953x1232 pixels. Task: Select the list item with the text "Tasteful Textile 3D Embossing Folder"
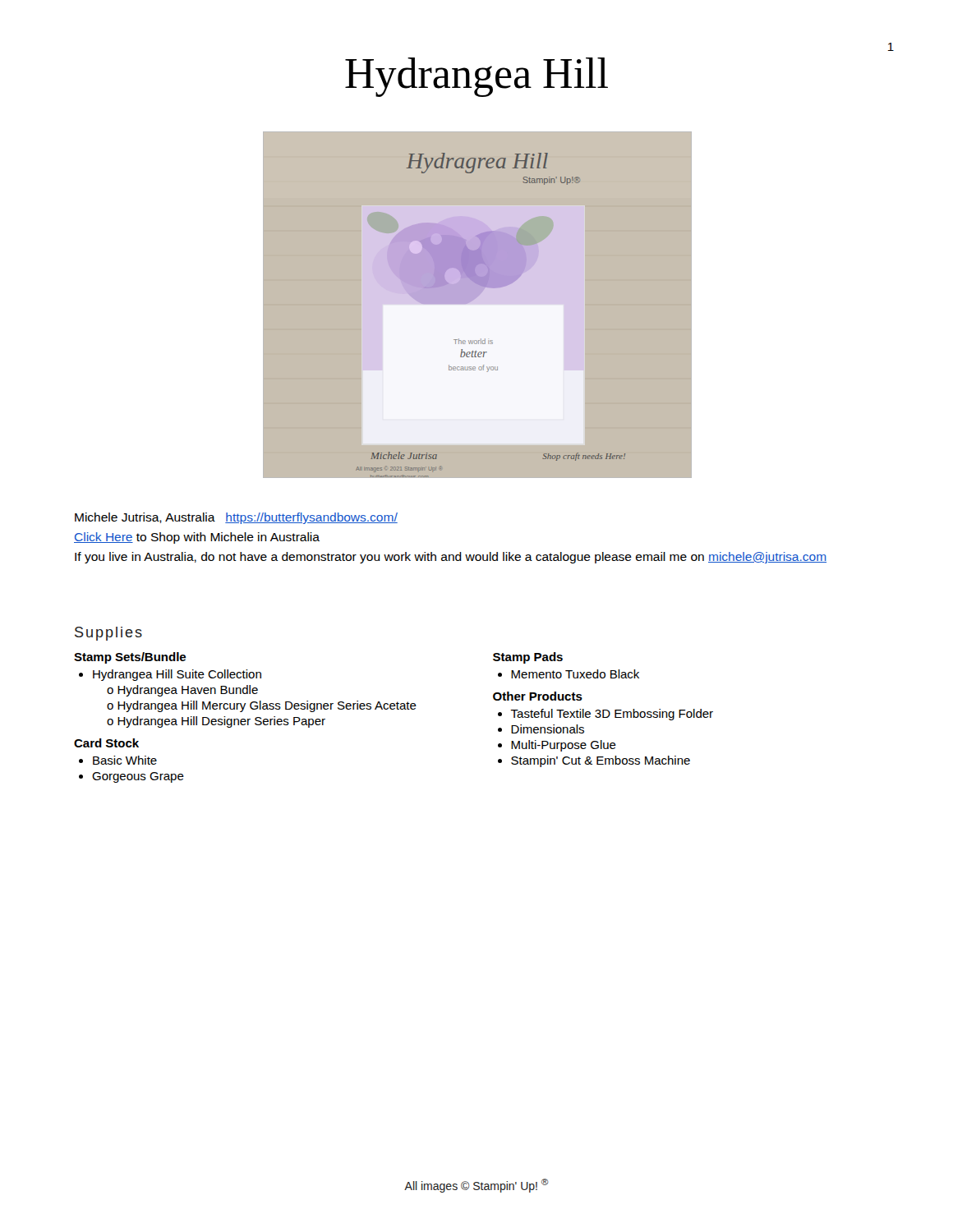612,713
